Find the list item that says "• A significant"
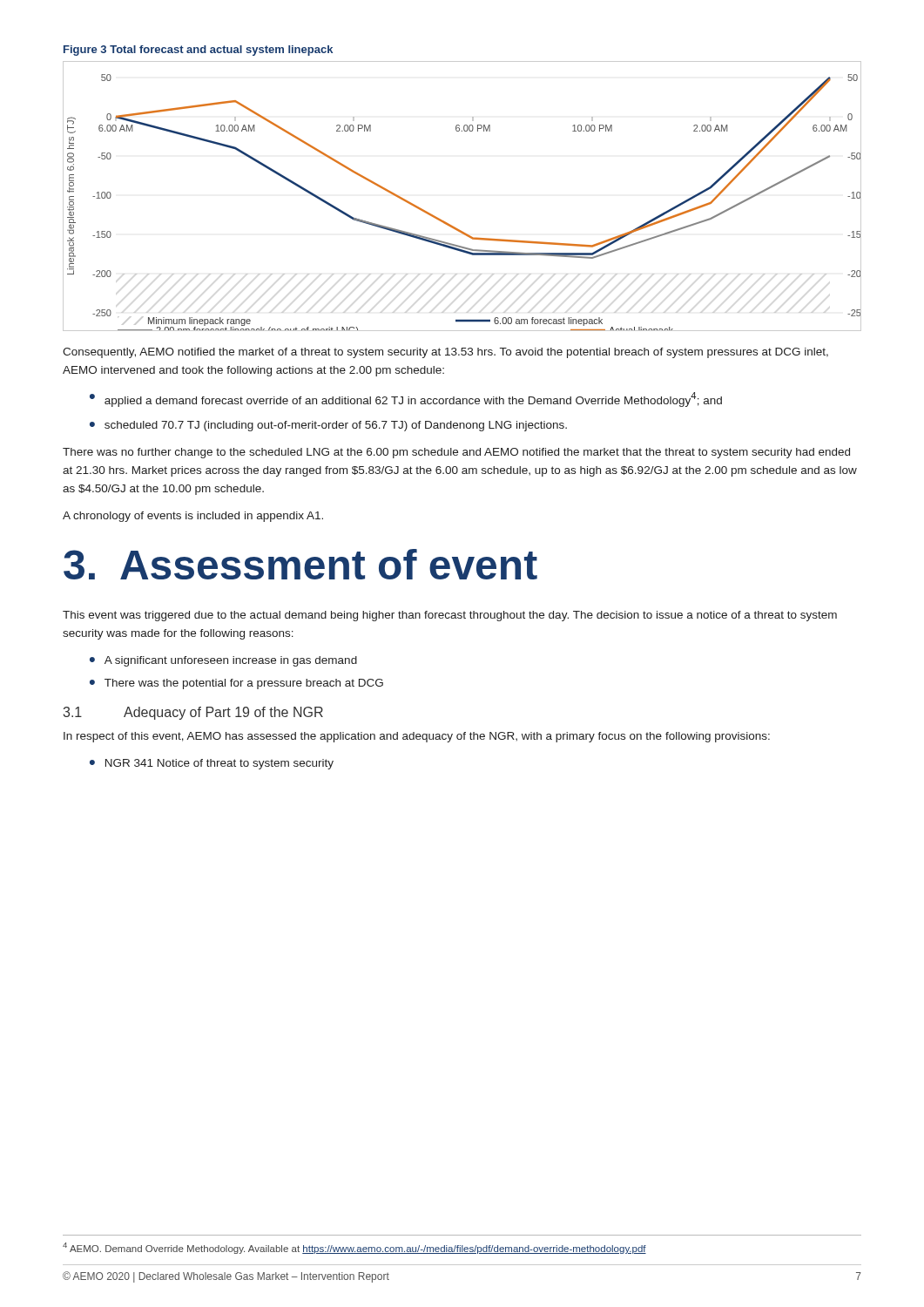Screen dimensions: 1307x924 (x=223, y=660)
